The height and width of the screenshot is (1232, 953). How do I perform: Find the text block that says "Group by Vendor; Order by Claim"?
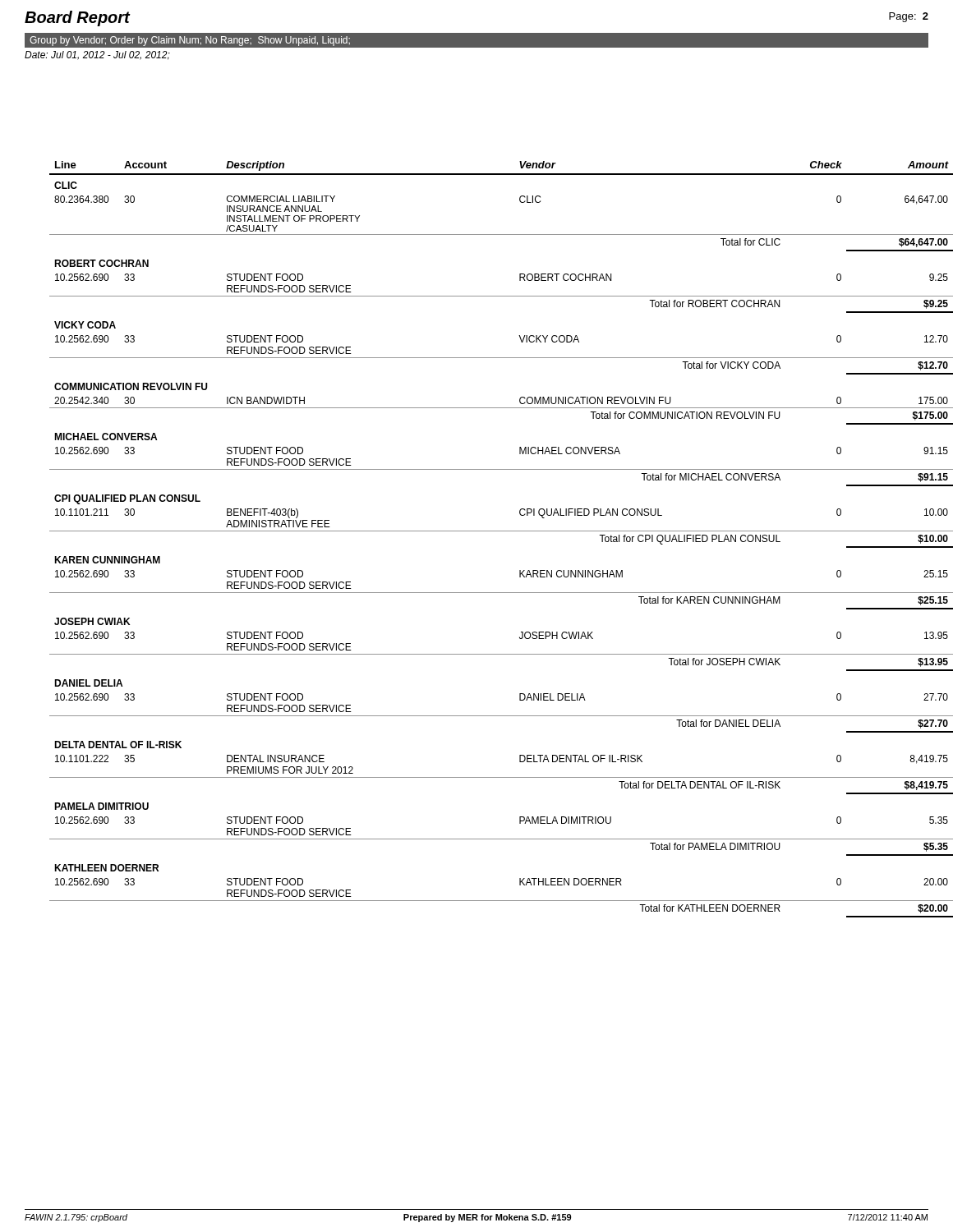(x=190, y=40)
